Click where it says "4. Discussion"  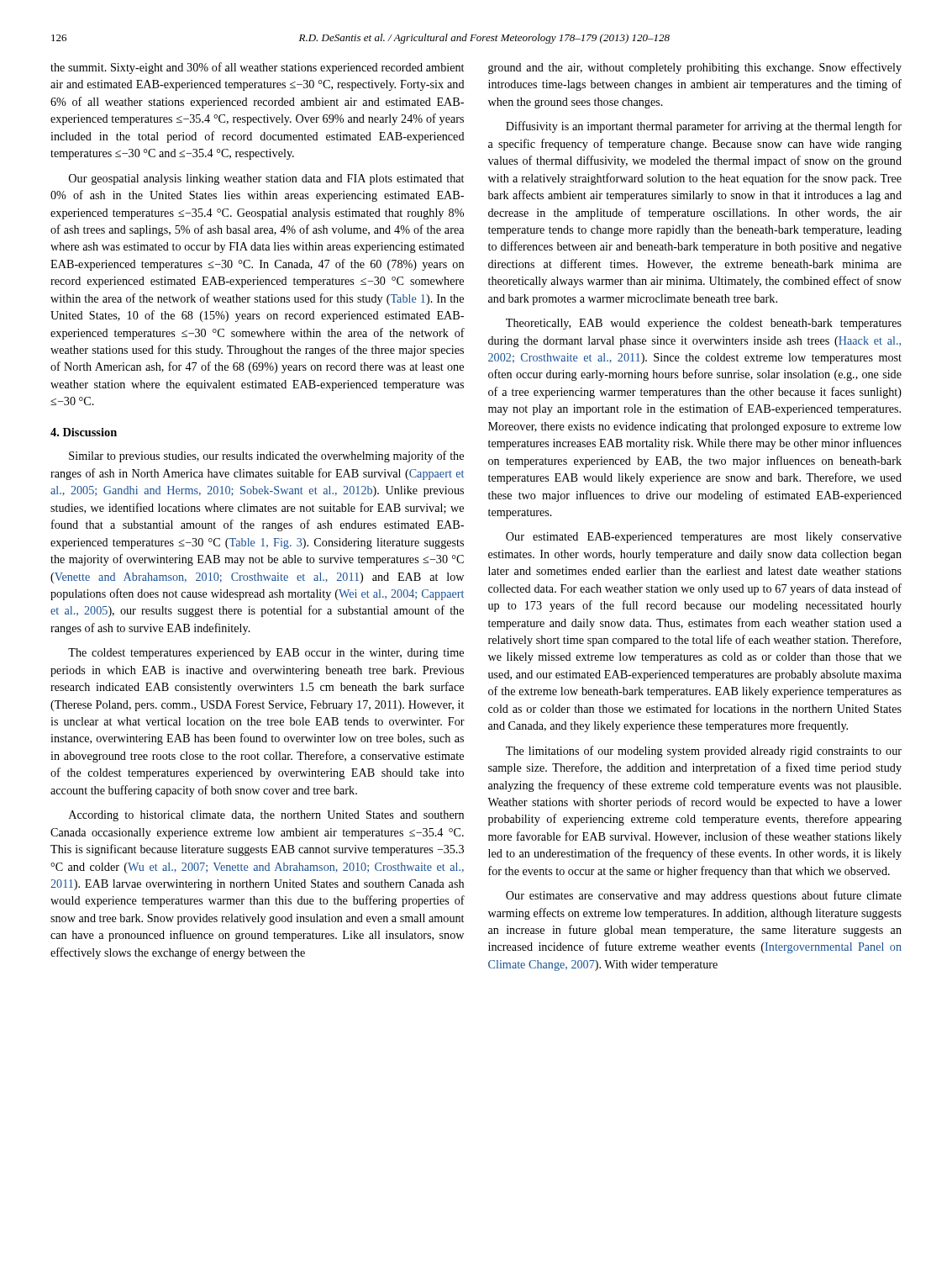tap(84, 432)
